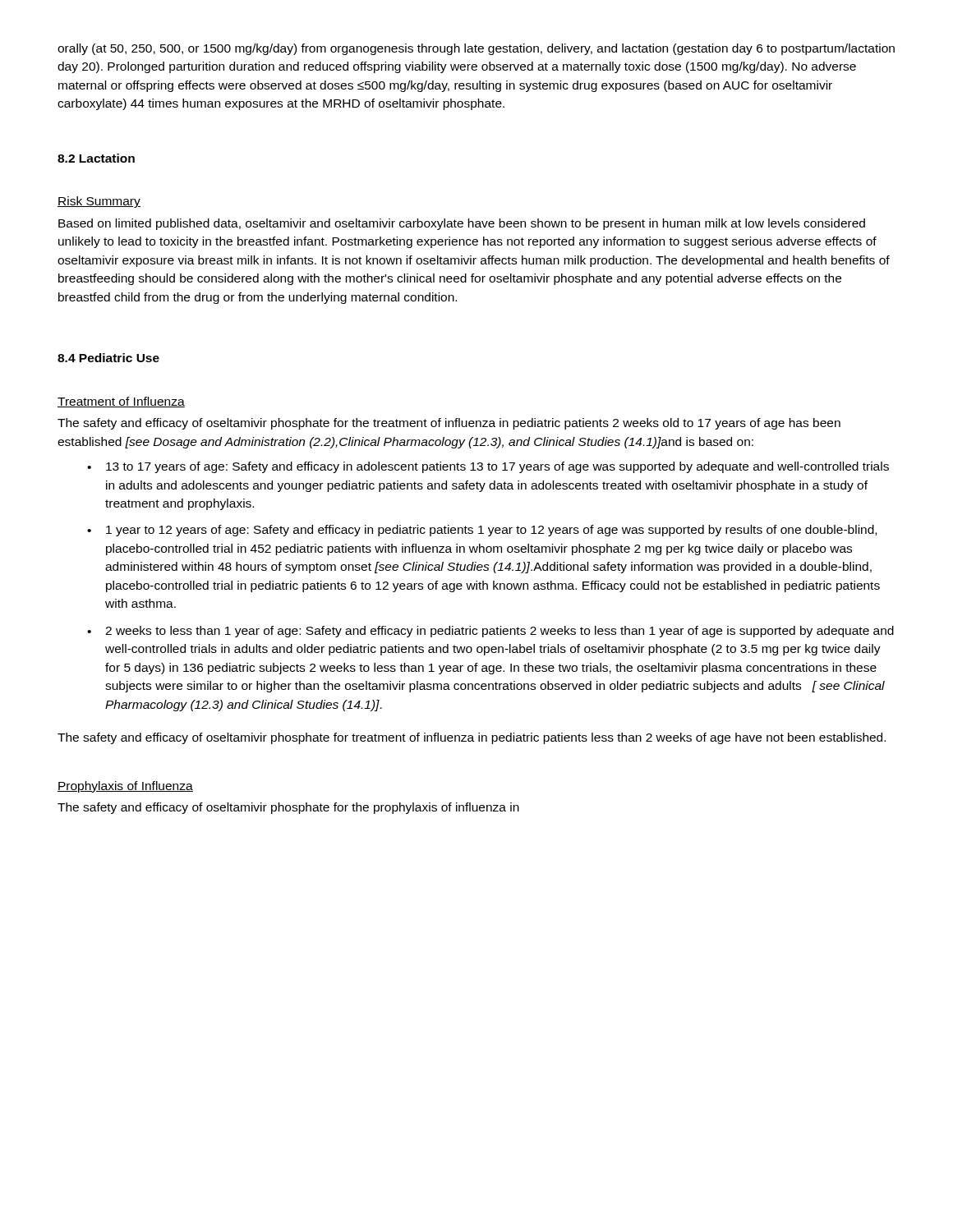Screen dimensions: 1232x953
Task: Navigate to the element starting "• 1 year to 12 years of"
Action: click(491, 567)
